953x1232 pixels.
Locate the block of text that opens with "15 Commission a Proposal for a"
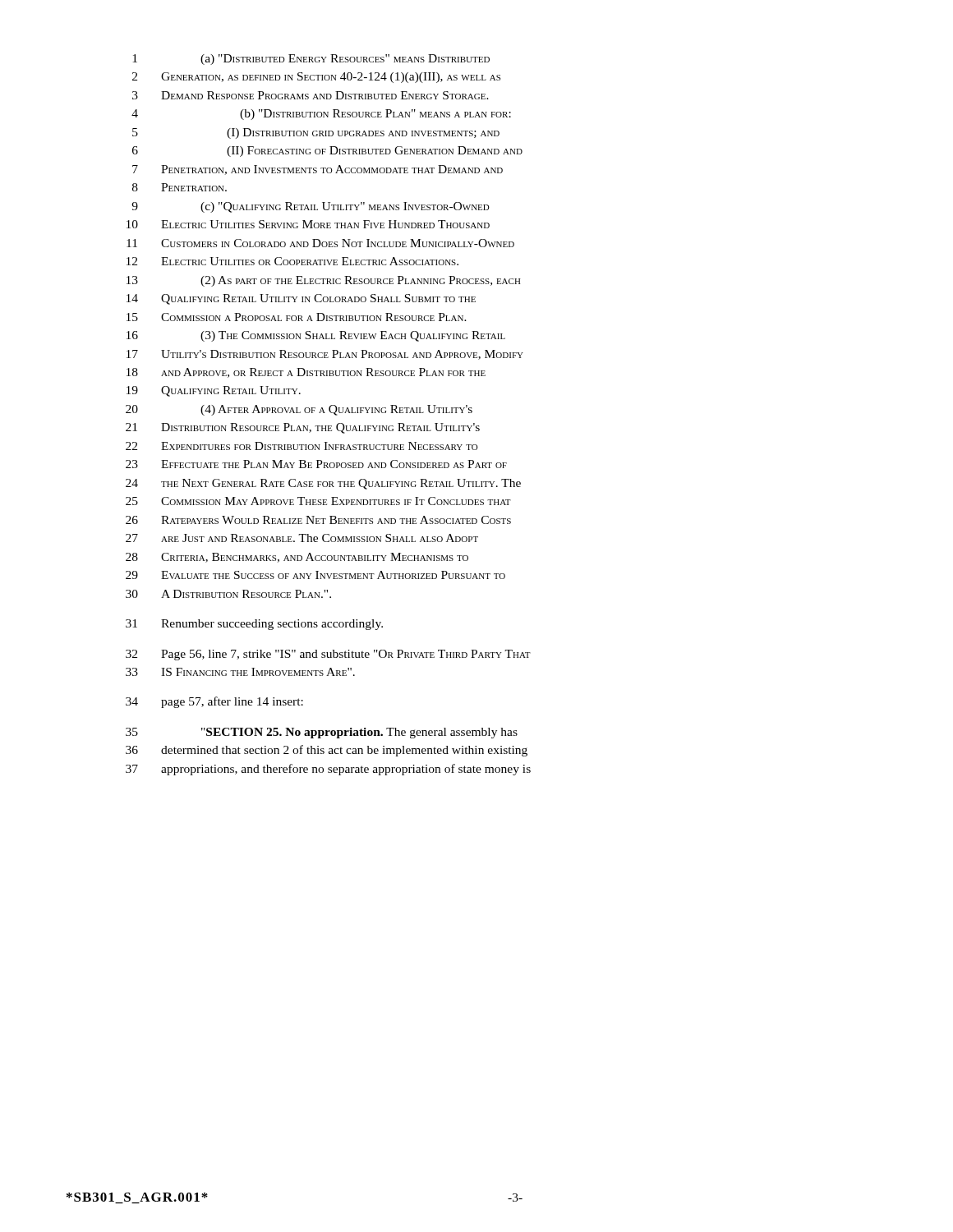[x=297, y=317]
